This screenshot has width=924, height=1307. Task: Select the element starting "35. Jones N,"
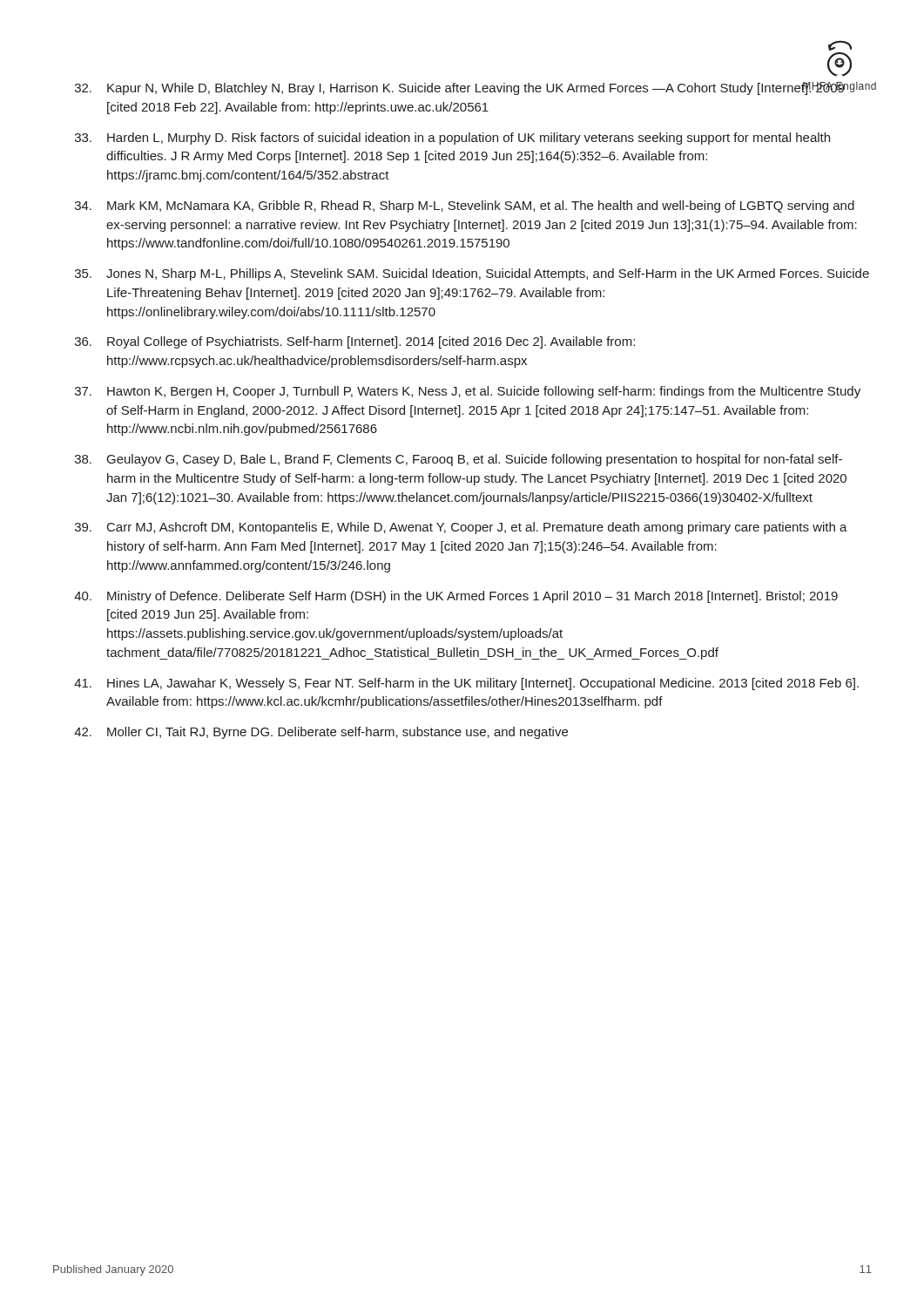click(462, 292)
